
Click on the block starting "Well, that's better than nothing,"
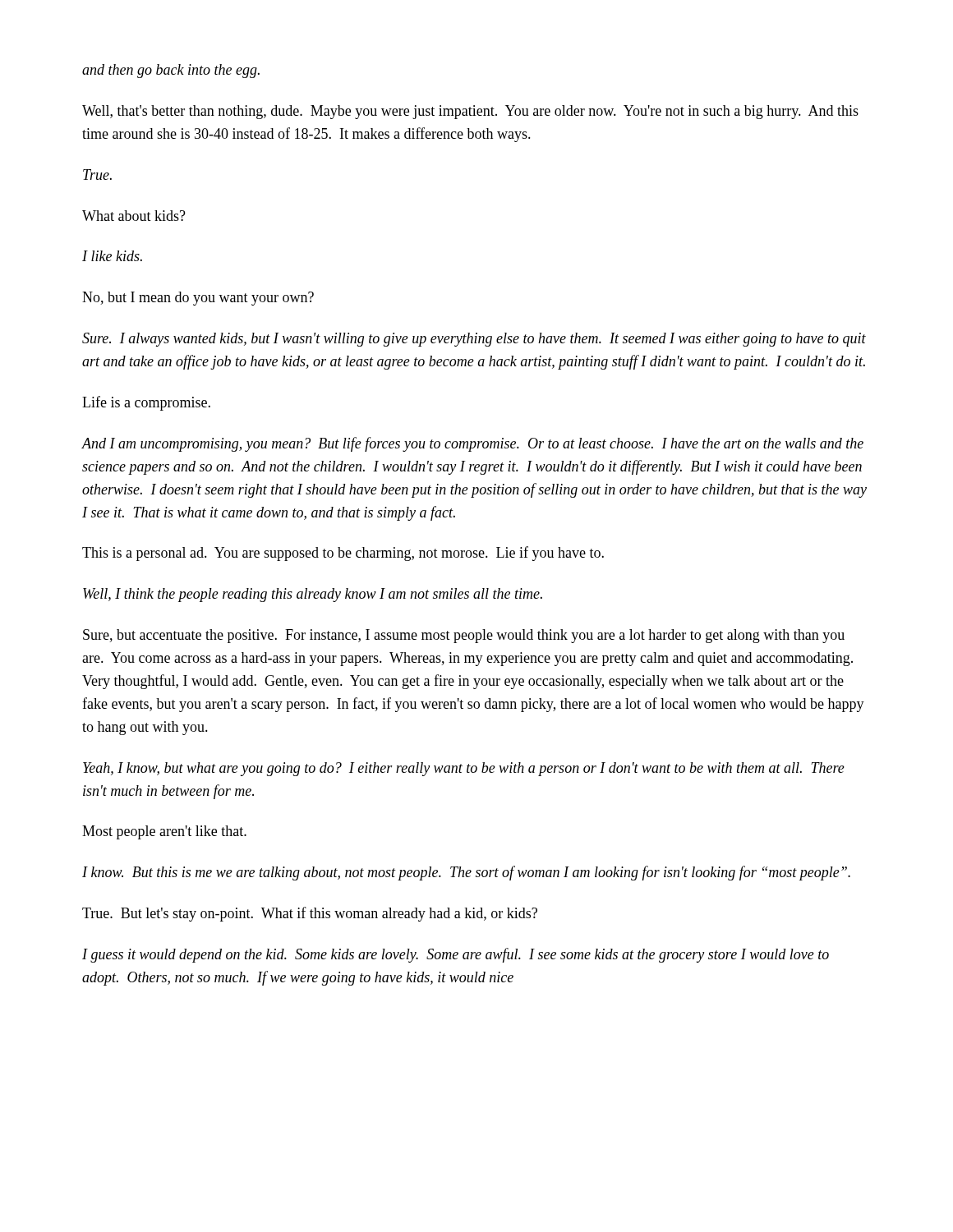pos(470,122)
